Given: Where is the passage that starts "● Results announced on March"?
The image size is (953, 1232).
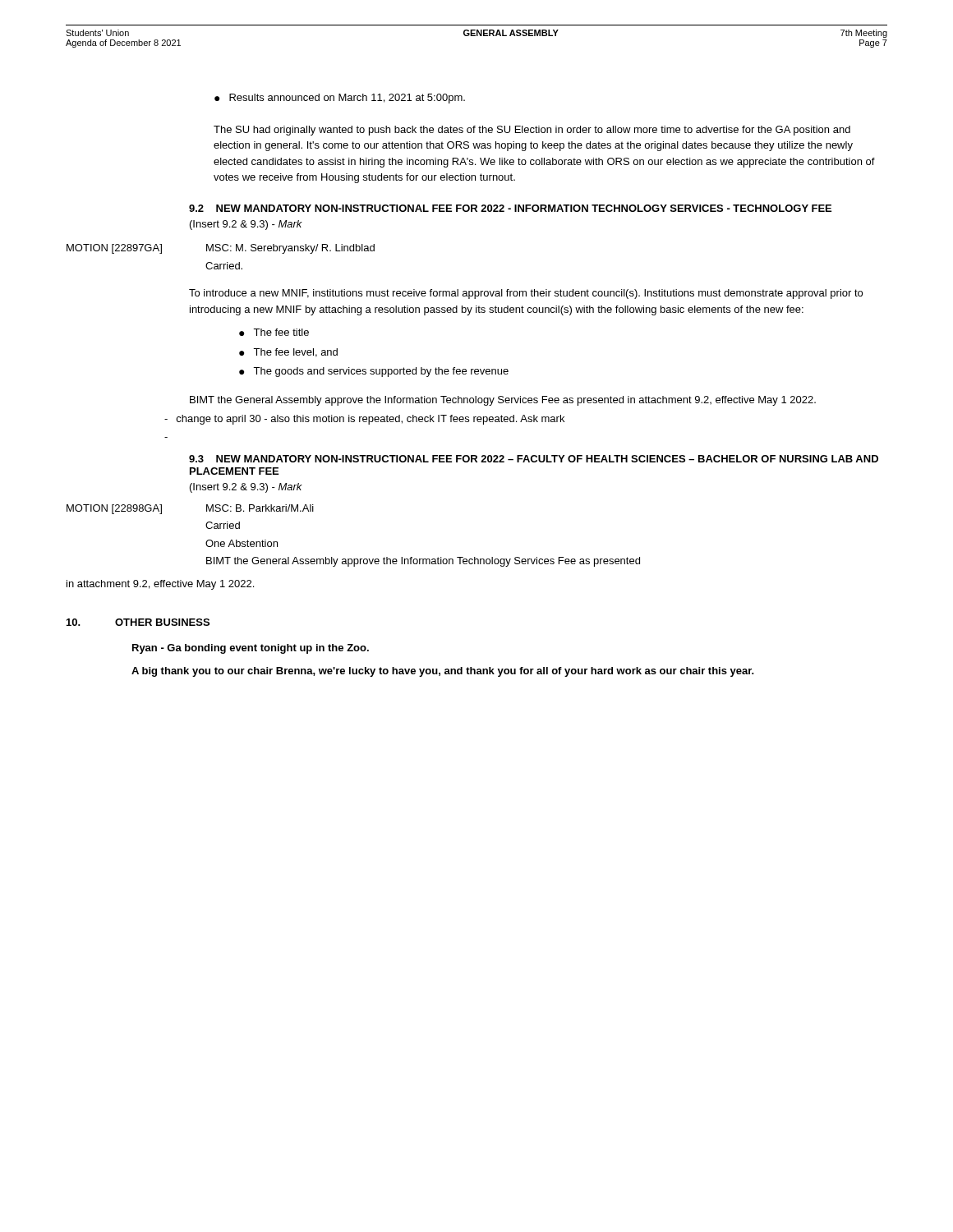Looking at the screenshot, I should click(340, 98).
